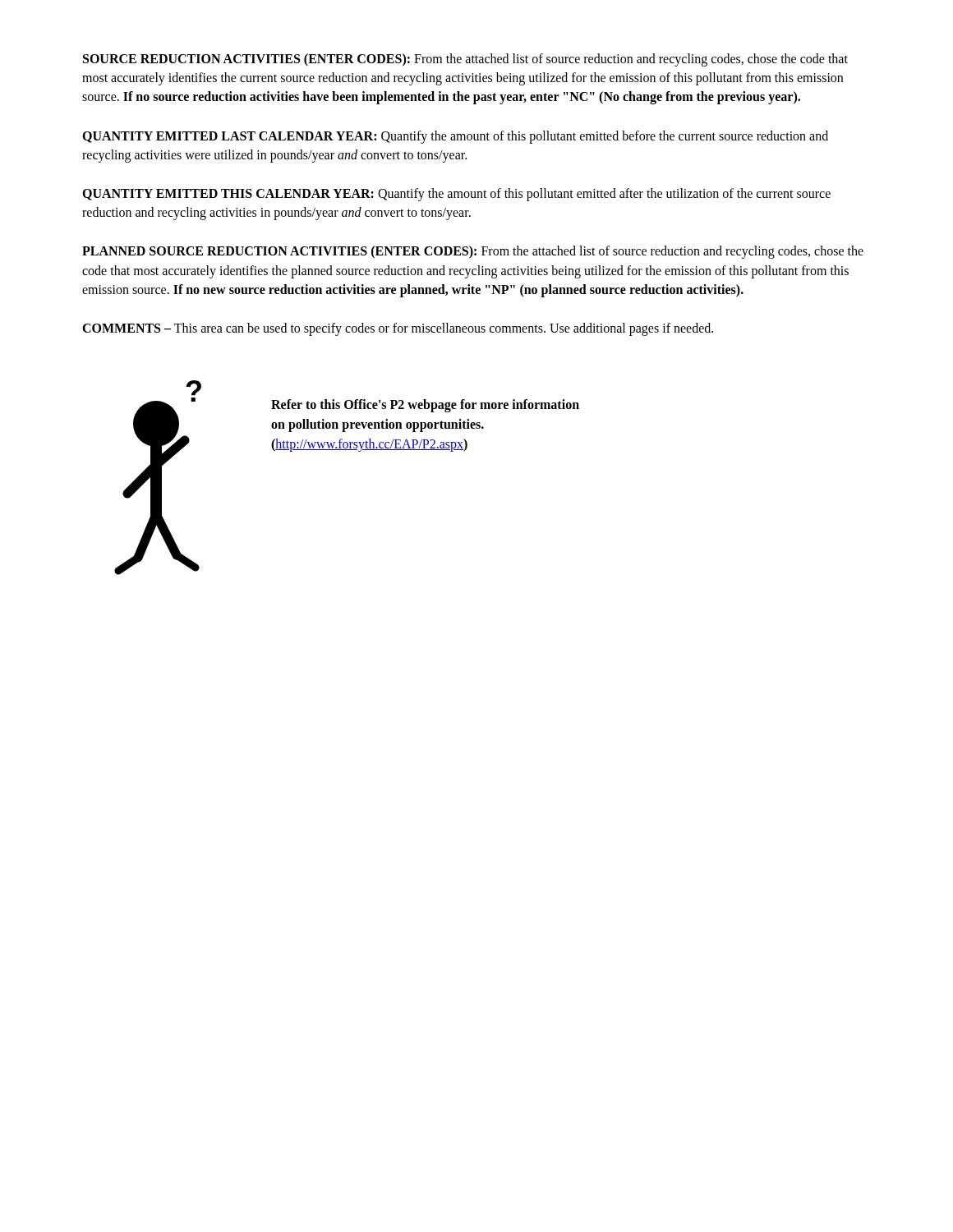Locate the illustration
The width and height of the screenshot is (953, 1232).
tap(164, 487)
